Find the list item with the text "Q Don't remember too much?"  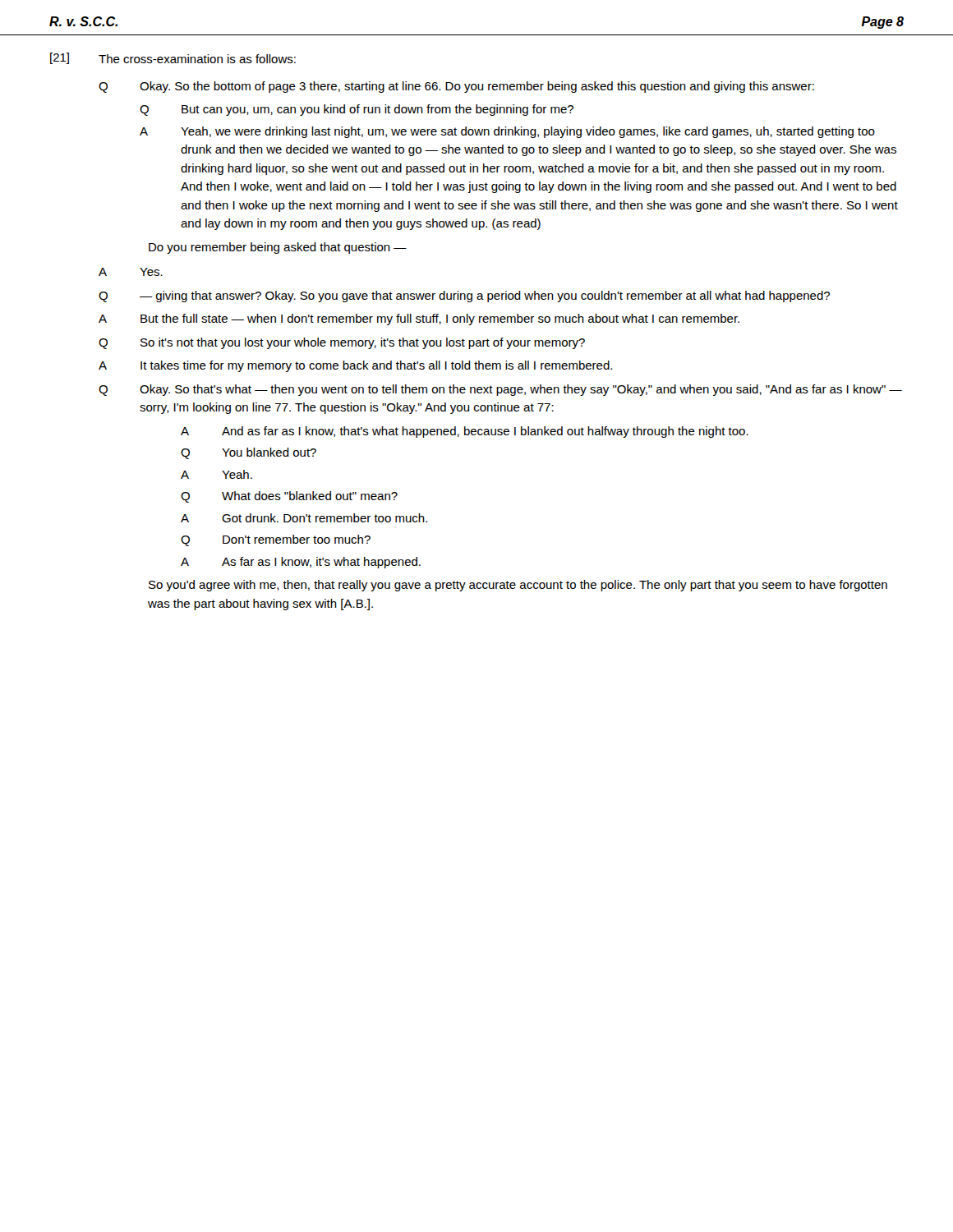tap(276, 540)
